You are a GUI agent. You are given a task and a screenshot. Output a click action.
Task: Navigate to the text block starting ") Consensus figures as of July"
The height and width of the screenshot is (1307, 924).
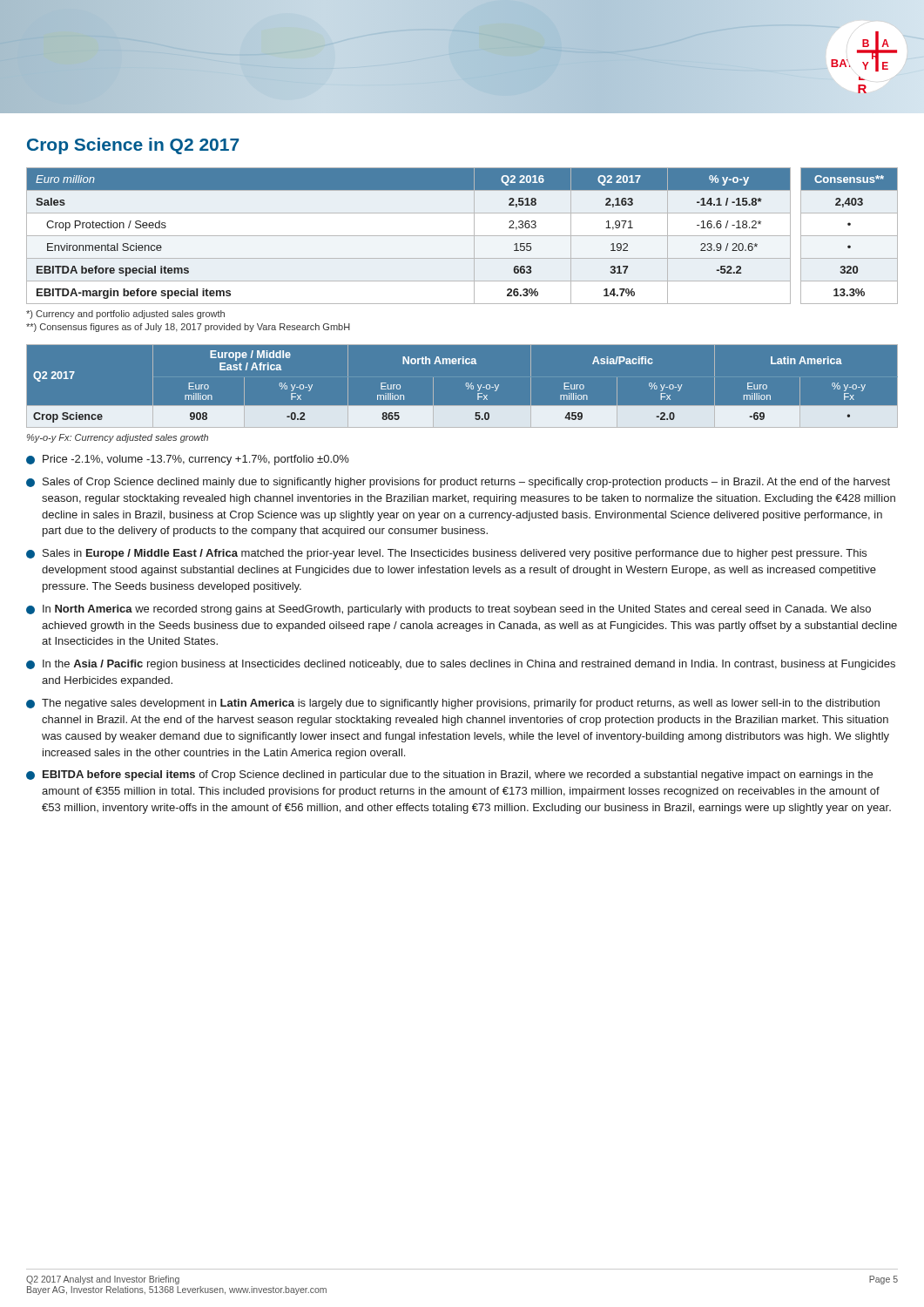[188, 327]
